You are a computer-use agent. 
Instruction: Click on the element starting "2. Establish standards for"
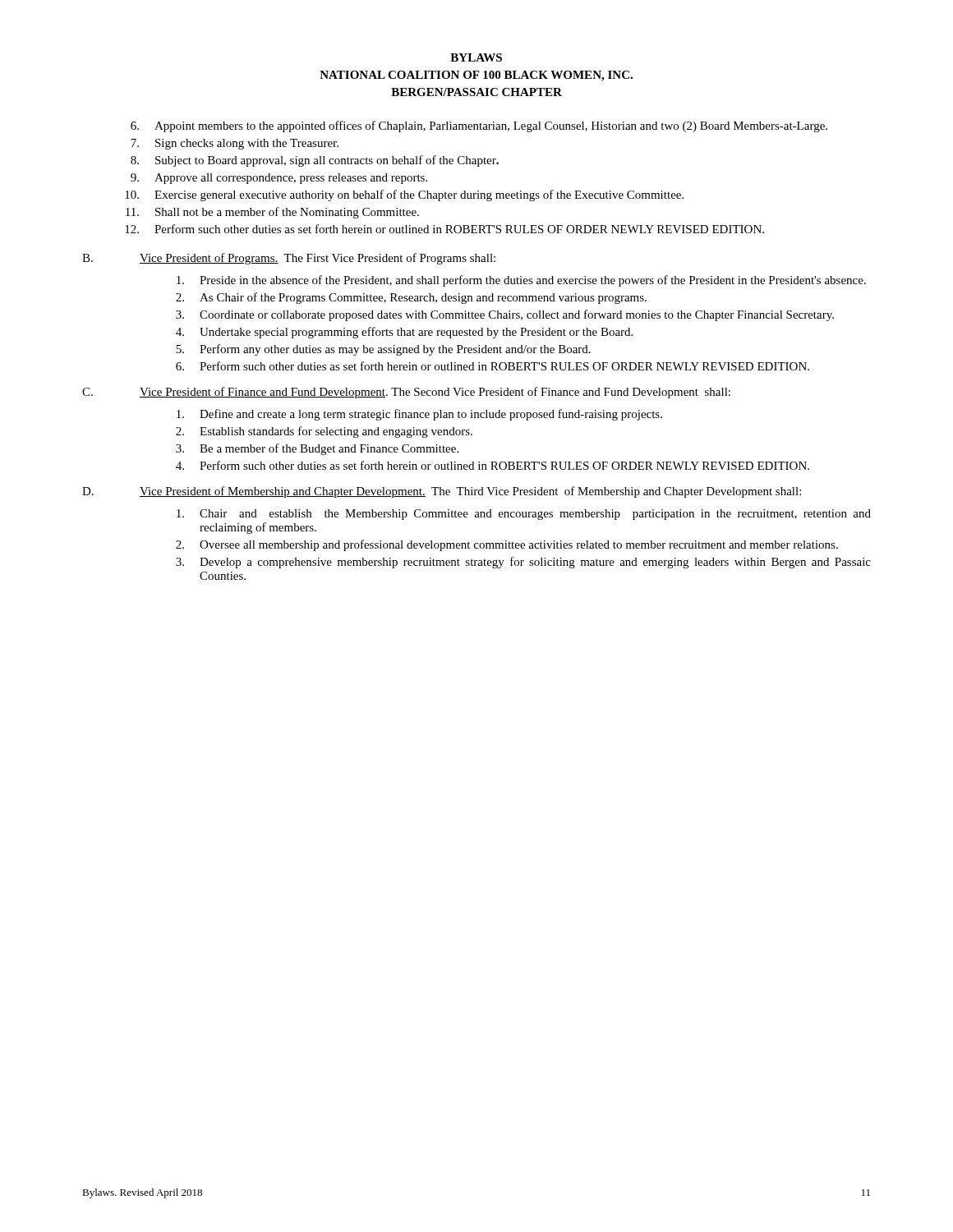[324, 432]
